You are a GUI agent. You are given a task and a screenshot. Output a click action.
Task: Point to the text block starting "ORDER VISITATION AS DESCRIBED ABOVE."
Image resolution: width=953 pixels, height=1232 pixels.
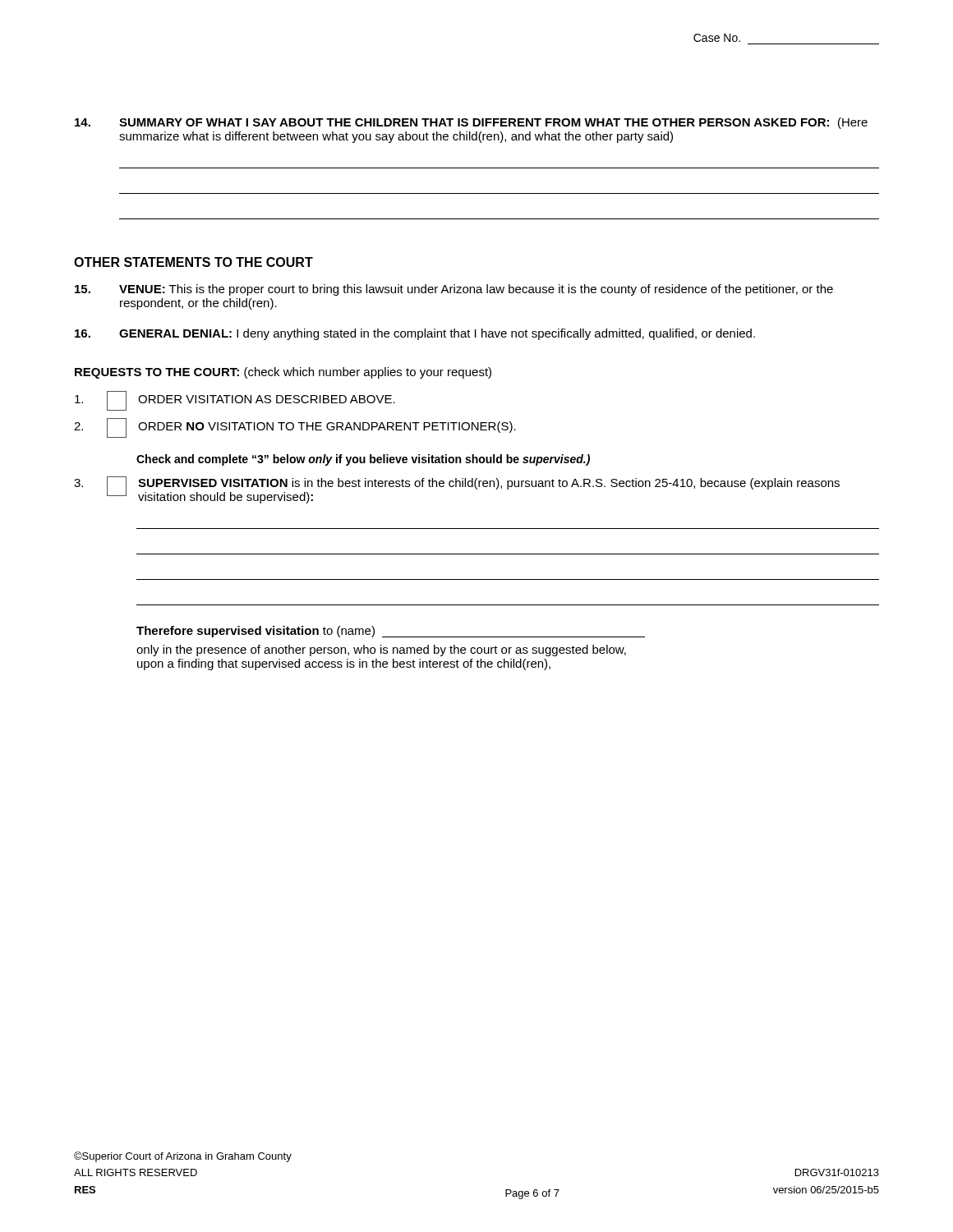tap(235, 401)
